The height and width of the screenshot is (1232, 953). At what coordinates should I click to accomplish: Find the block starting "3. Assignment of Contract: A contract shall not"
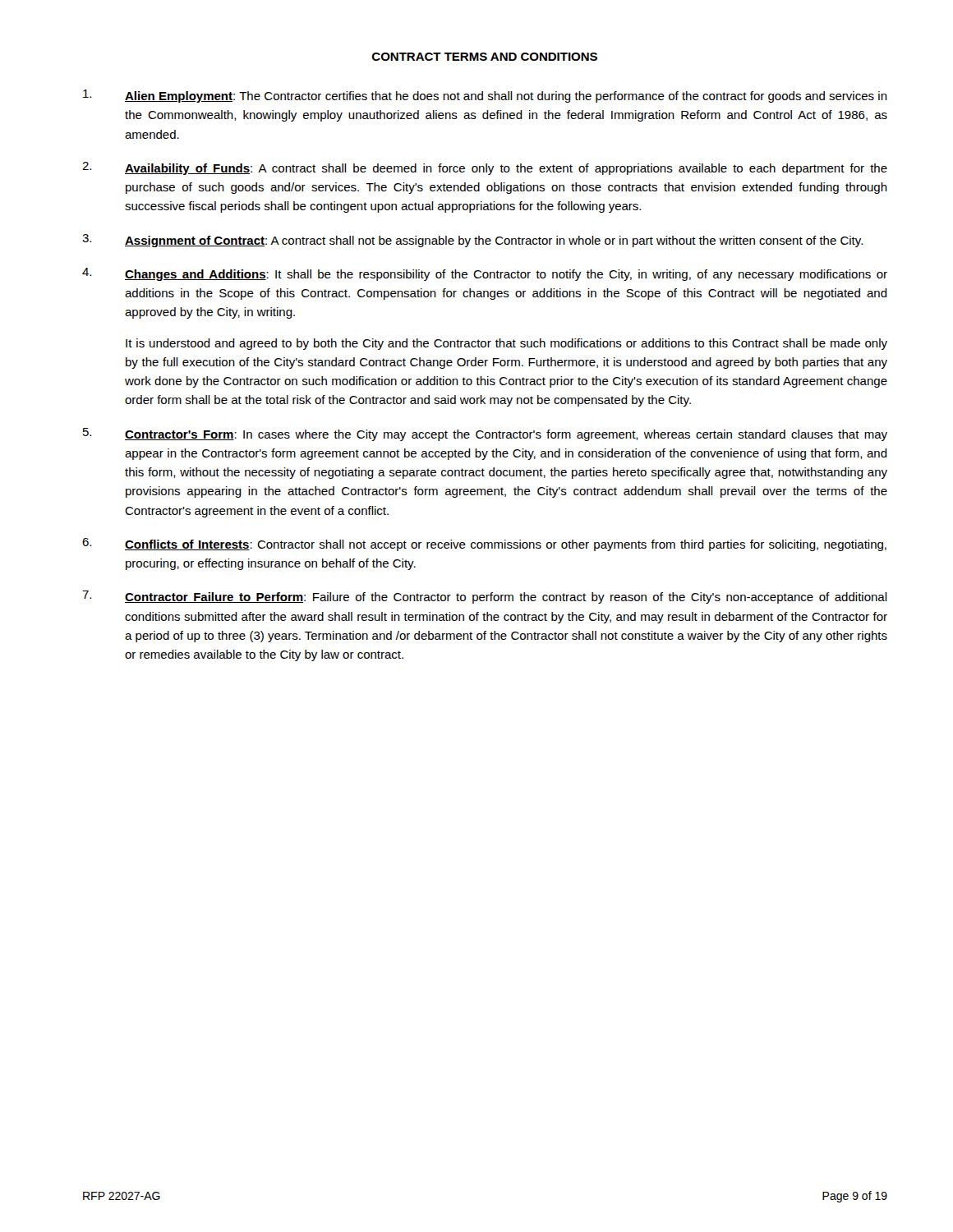(485, 240)
